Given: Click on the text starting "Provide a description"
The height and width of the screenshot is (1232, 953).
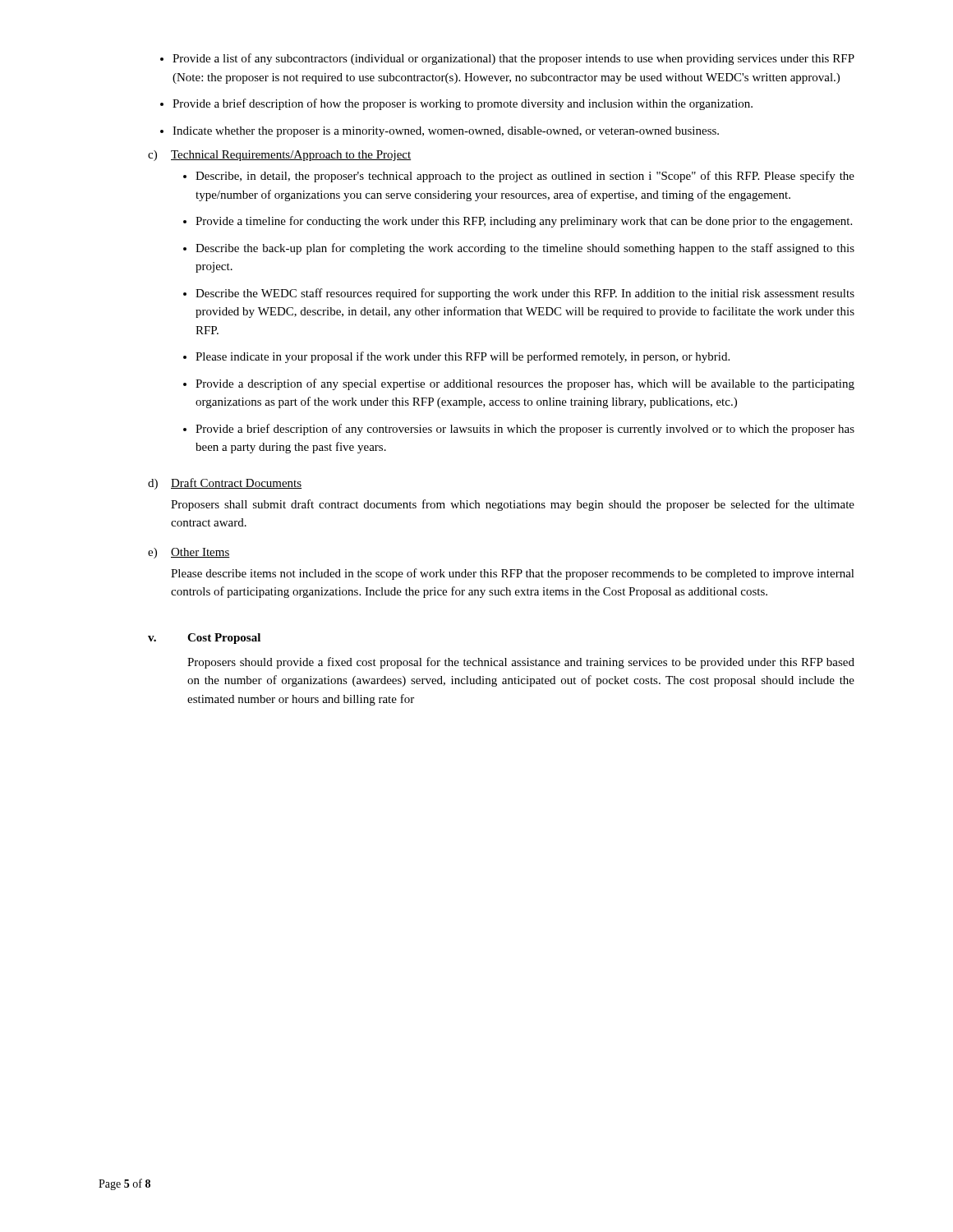Looking at the screenshot, I should pos(525,392).
